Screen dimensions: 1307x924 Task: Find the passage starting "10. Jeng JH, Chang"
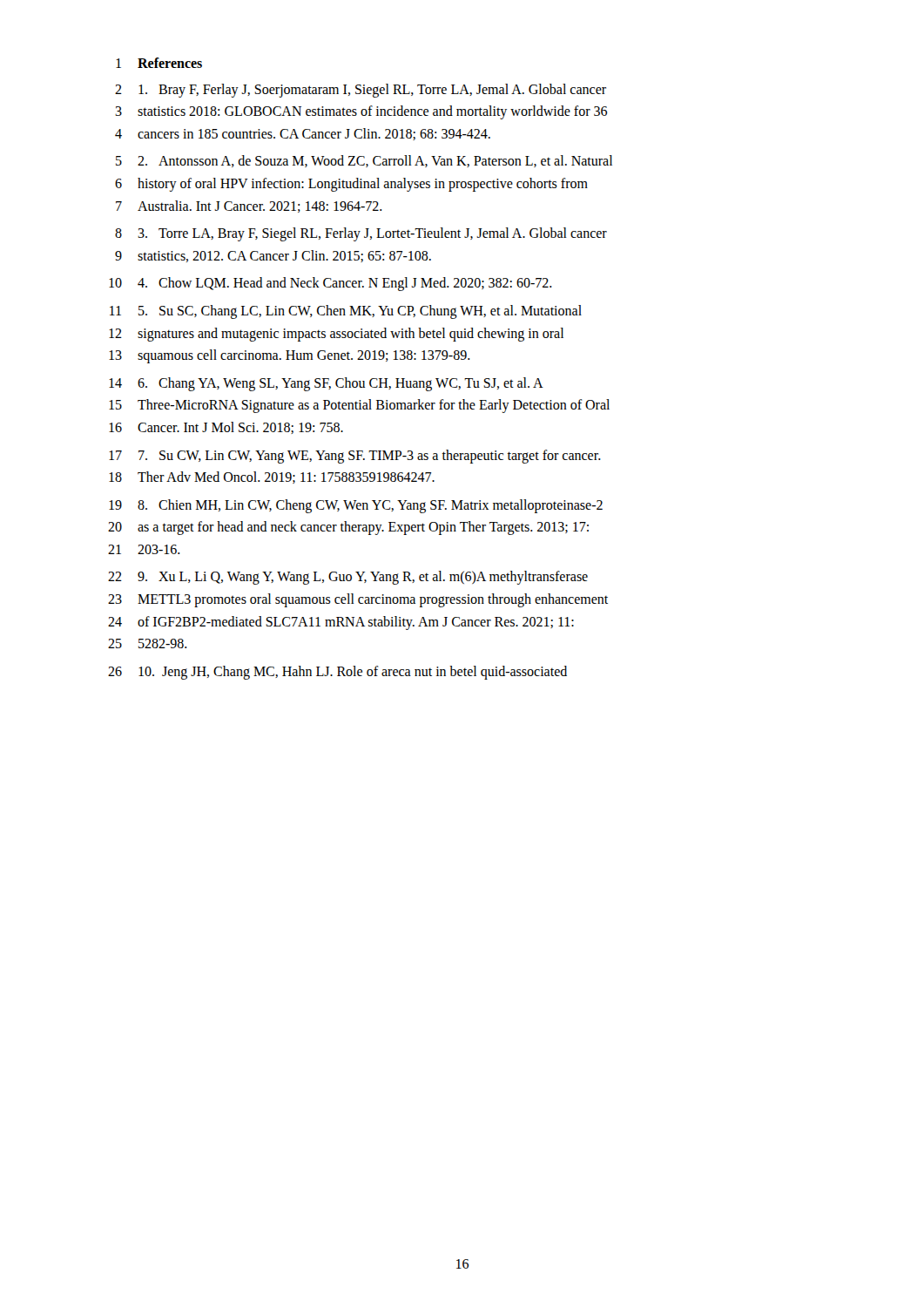coord(352,671)
